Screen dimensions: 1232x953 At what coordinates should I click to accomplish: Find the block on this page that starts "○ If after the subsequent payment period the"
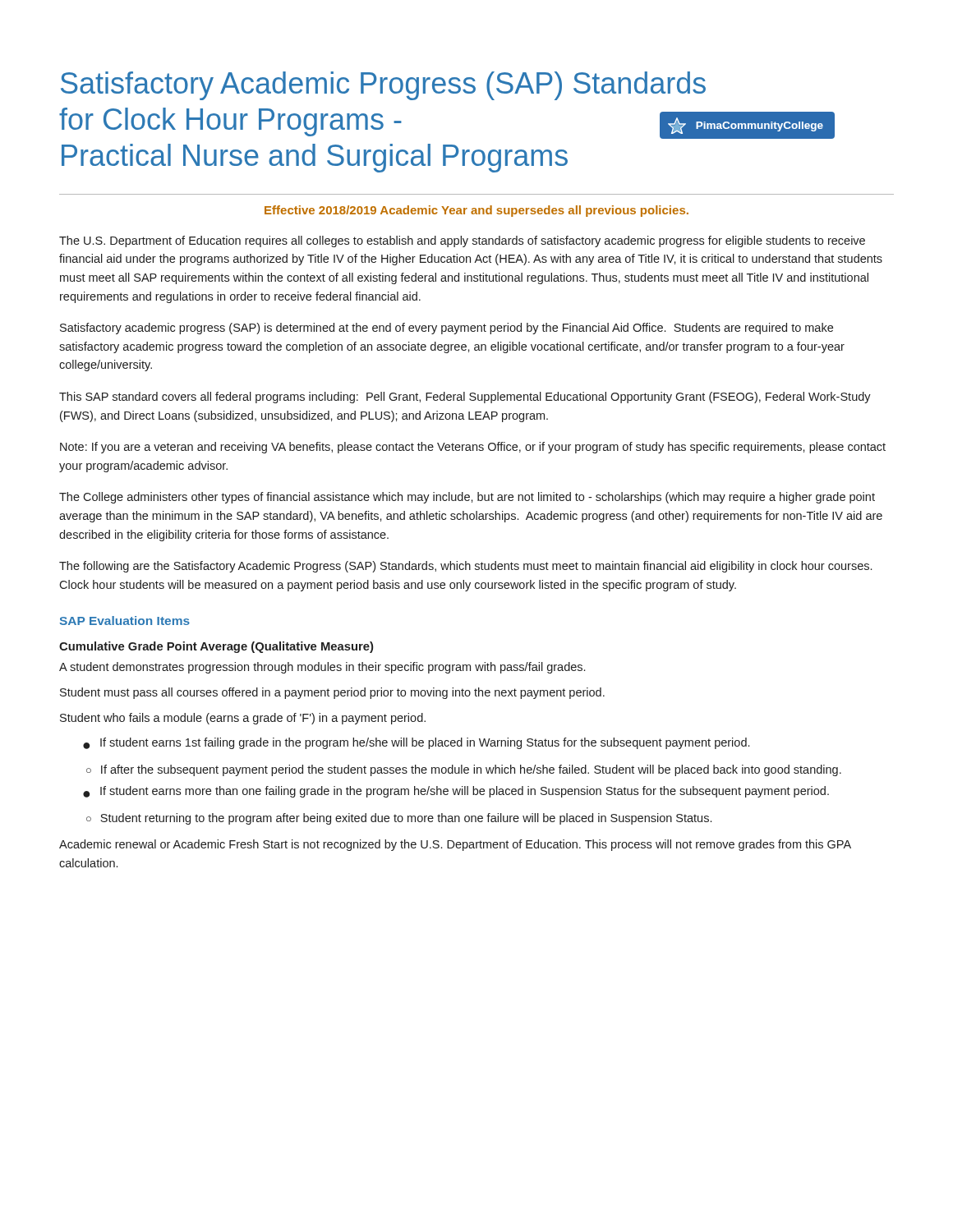tap(464, 770)
